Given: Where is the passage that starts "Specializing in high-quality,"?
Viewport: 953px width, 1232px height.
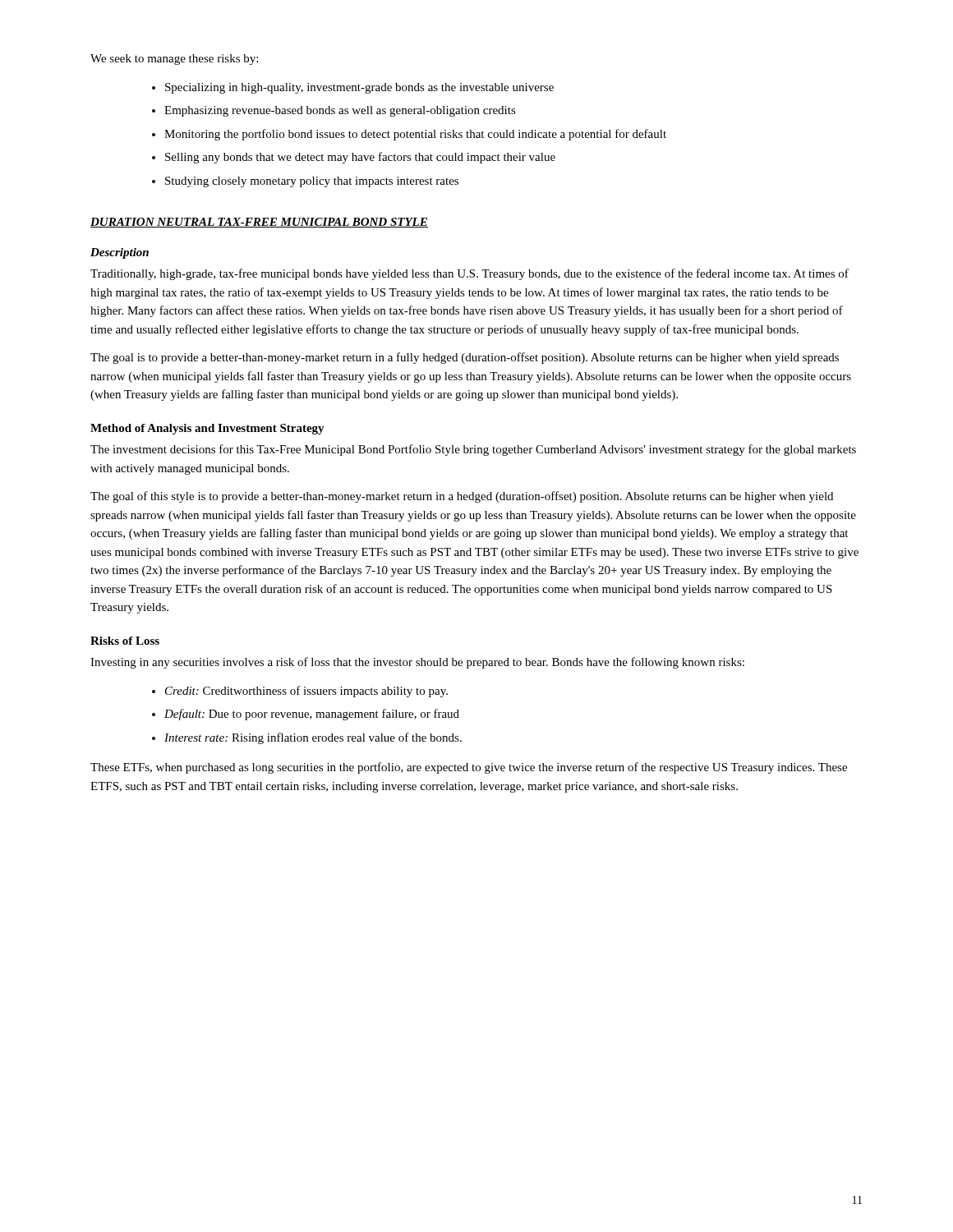Looking at the screenshot, I should tap(501, 134).
